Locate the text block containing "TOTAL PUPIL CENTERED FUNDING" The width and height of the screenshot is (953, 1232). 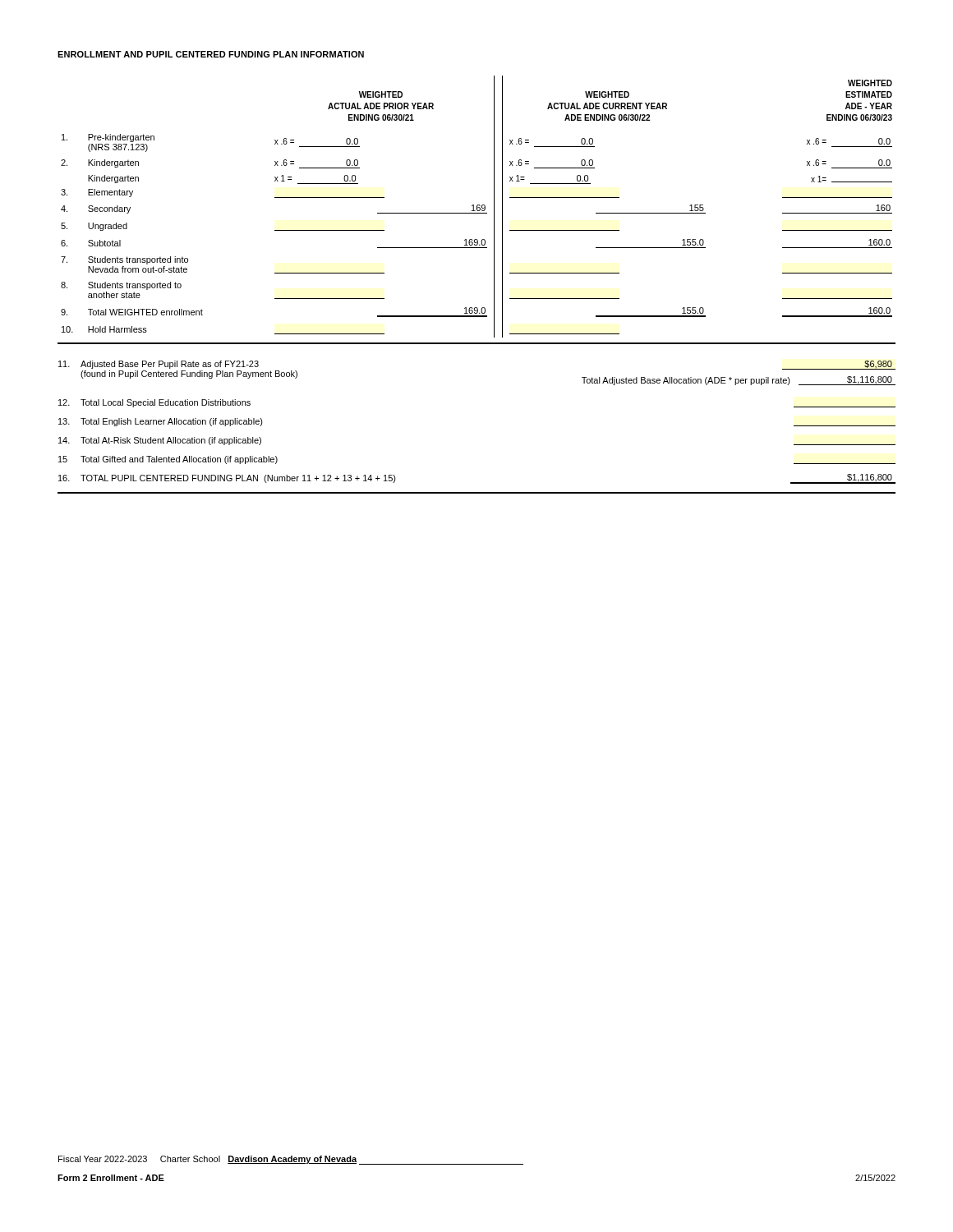(238, 478)
